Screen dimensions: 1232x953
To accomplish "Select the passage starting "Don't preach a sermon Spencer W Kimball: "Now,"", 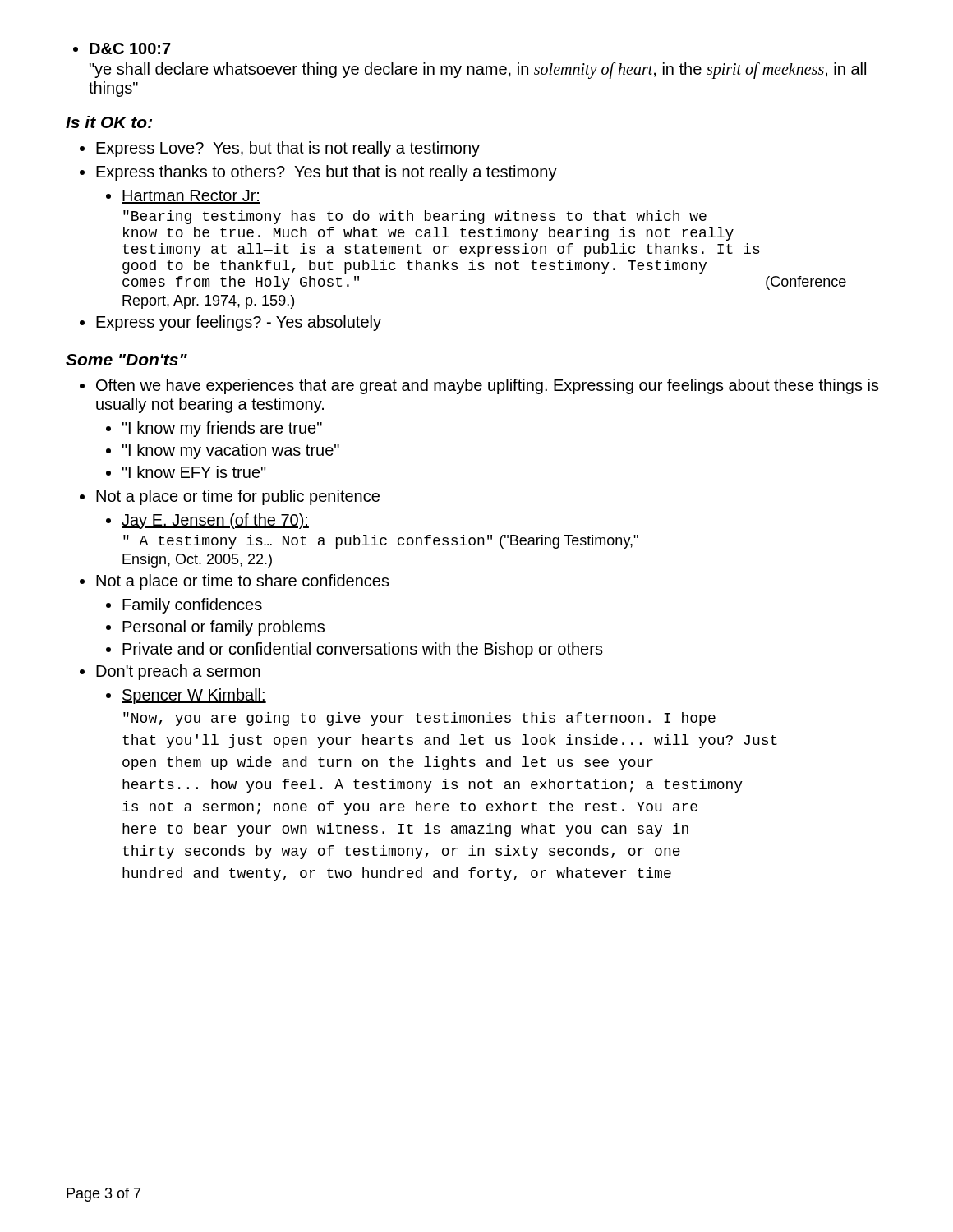I will [x=491, y=774].
